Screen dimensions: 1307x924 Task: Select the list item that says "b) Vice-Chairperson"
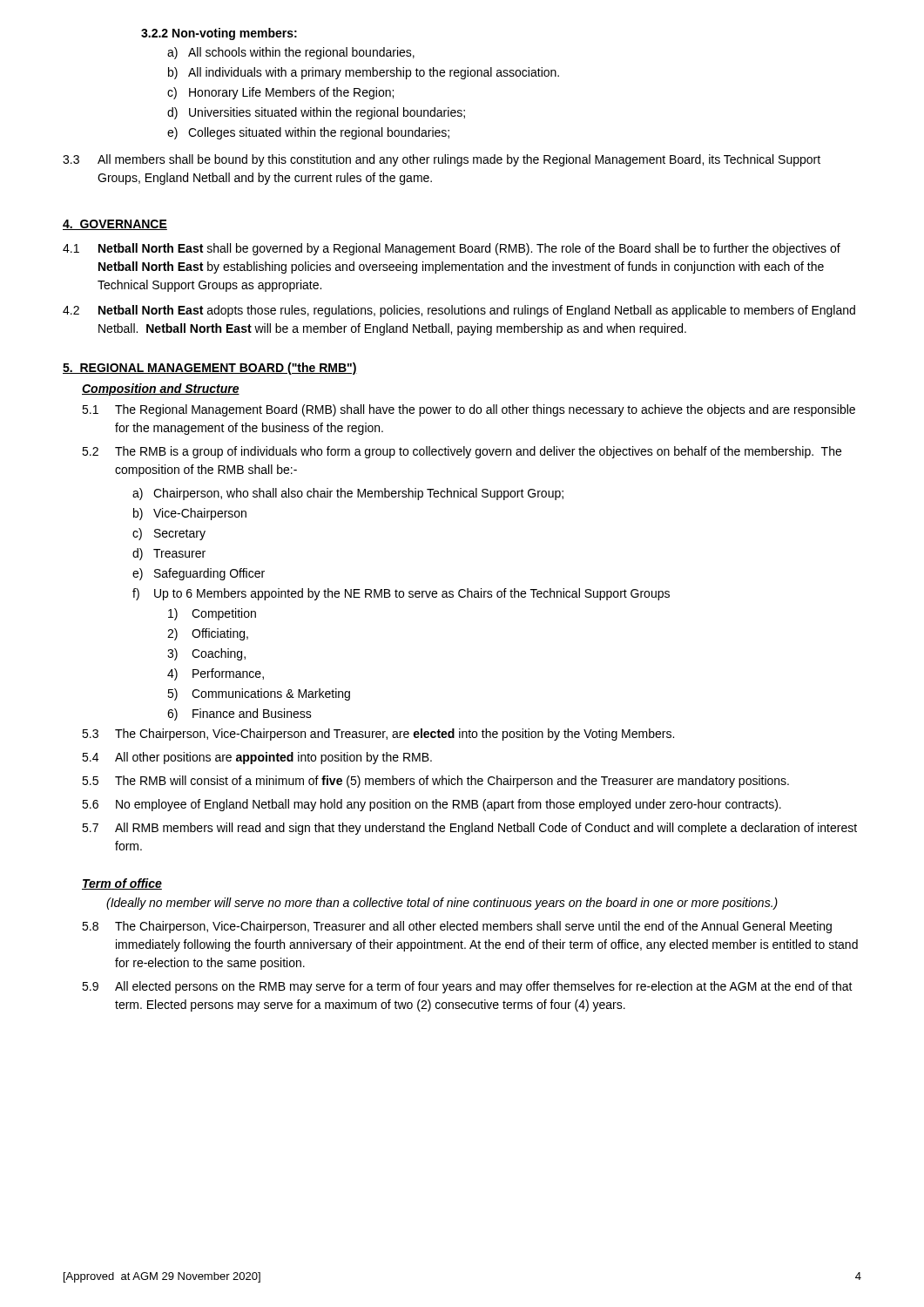[190, 514]
